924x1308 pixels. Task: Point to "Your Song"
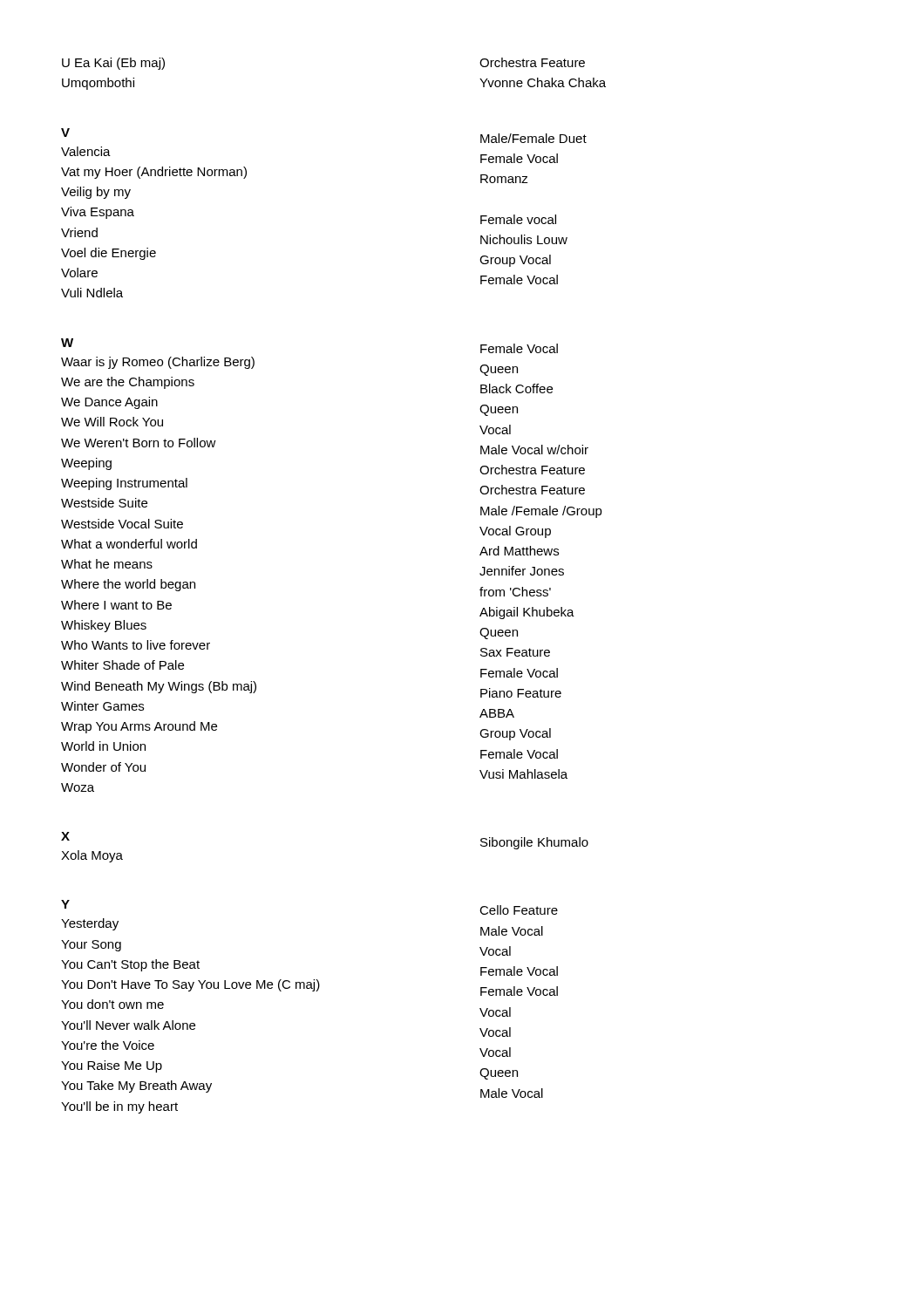(91, 944)
